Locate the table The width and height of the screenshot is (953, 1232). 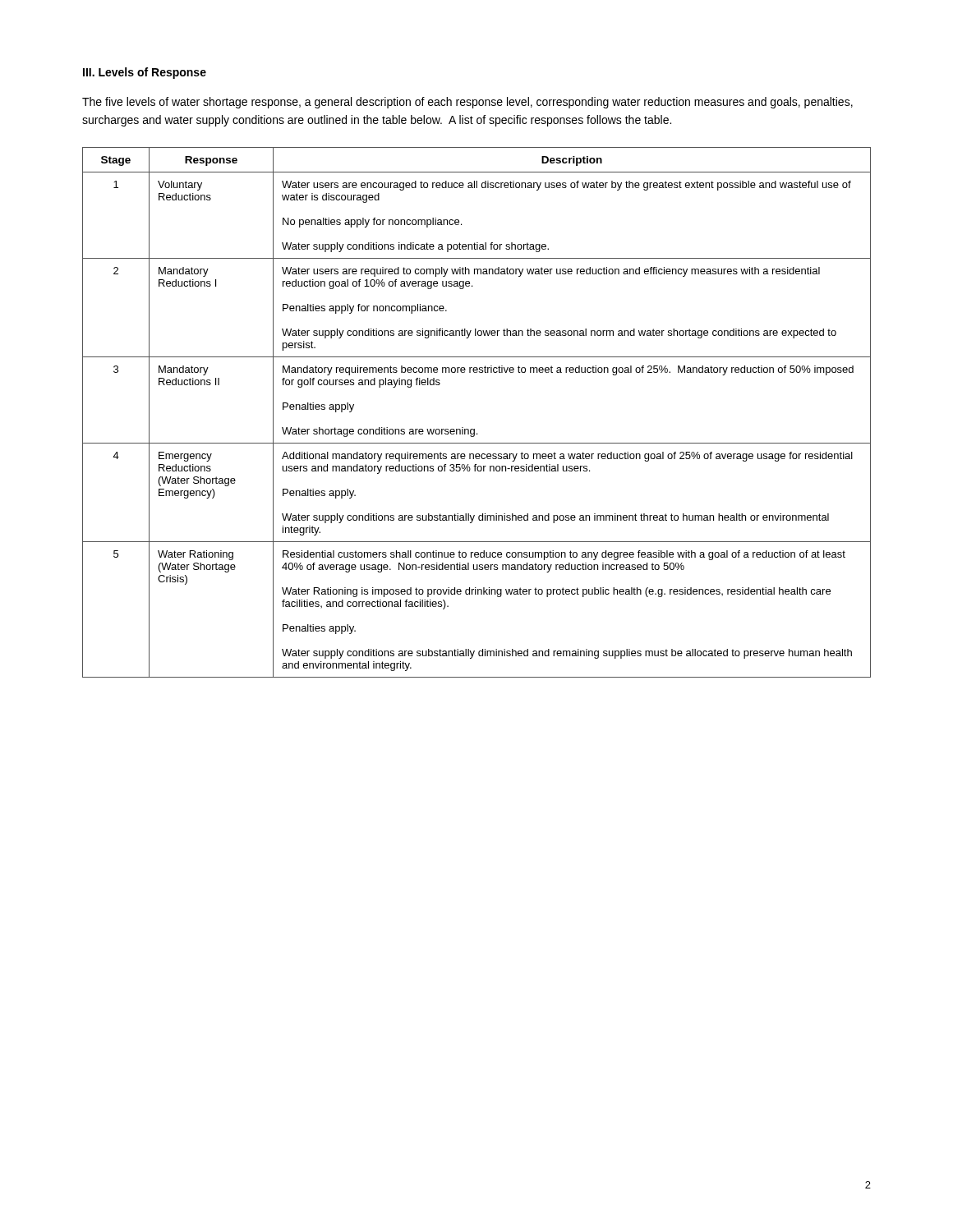tap(476, 413)
